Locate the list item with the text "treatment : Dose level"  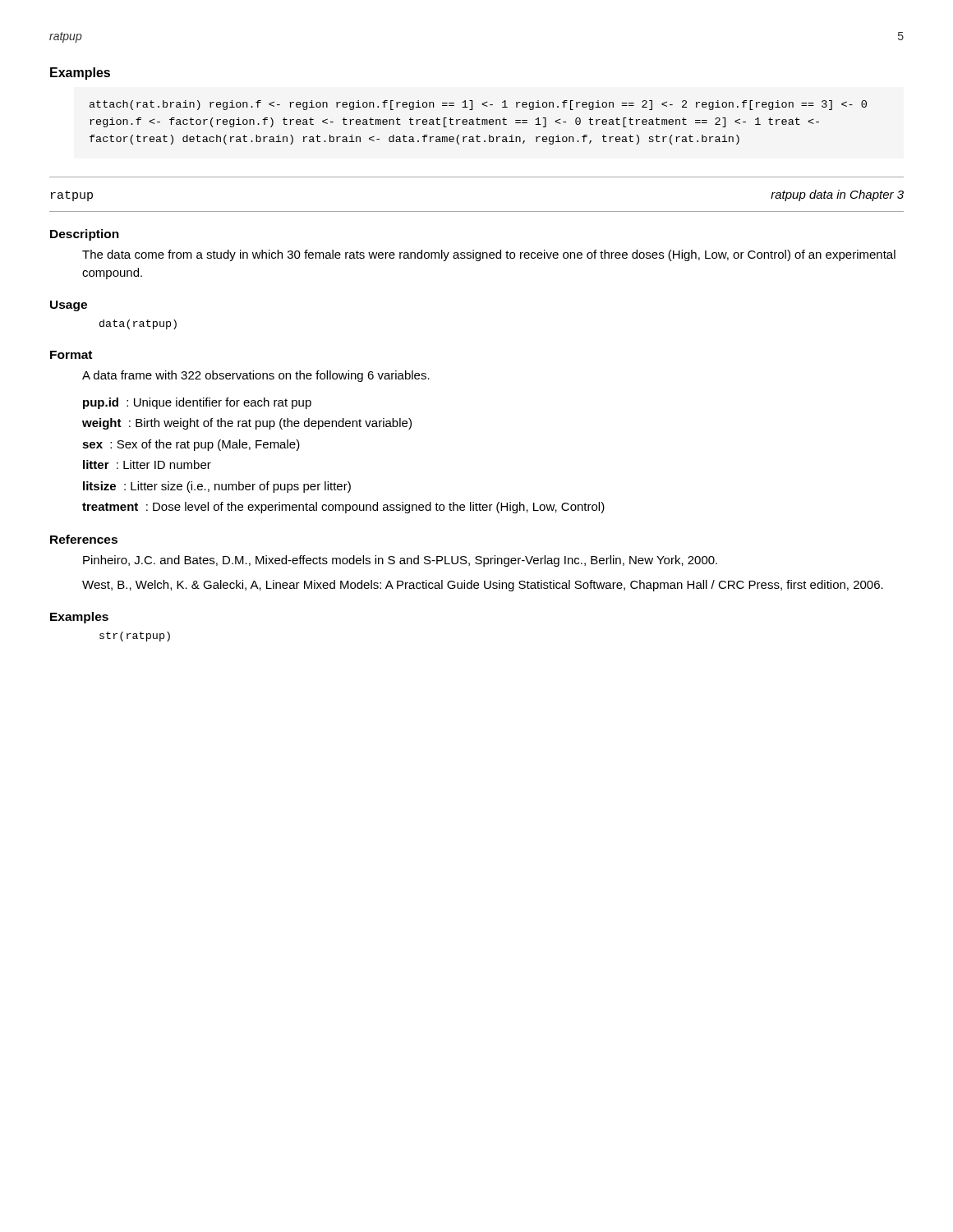[493, 507]
